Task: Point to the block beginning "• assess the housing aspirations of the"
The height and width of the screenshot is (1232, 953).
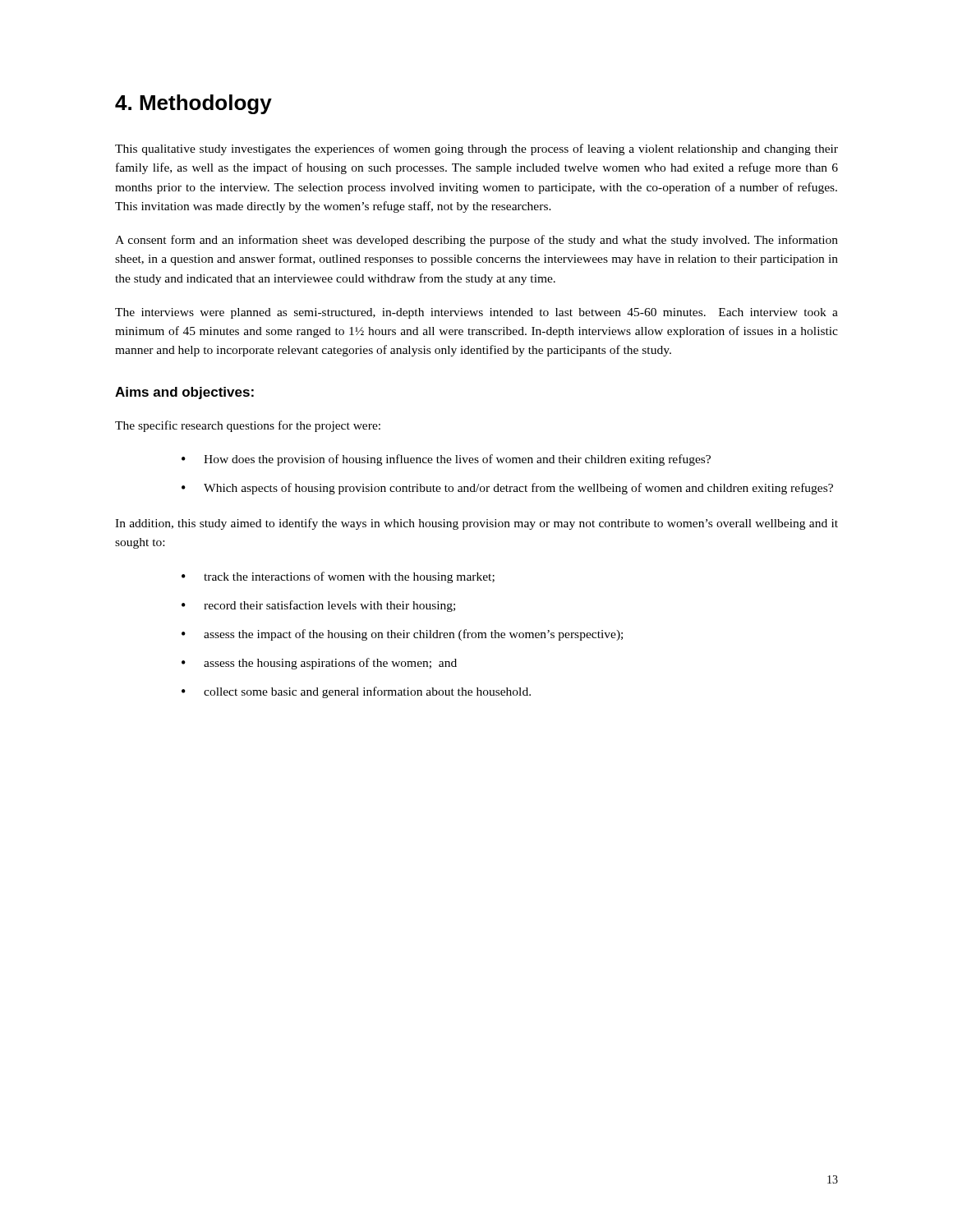Action: 319,664
